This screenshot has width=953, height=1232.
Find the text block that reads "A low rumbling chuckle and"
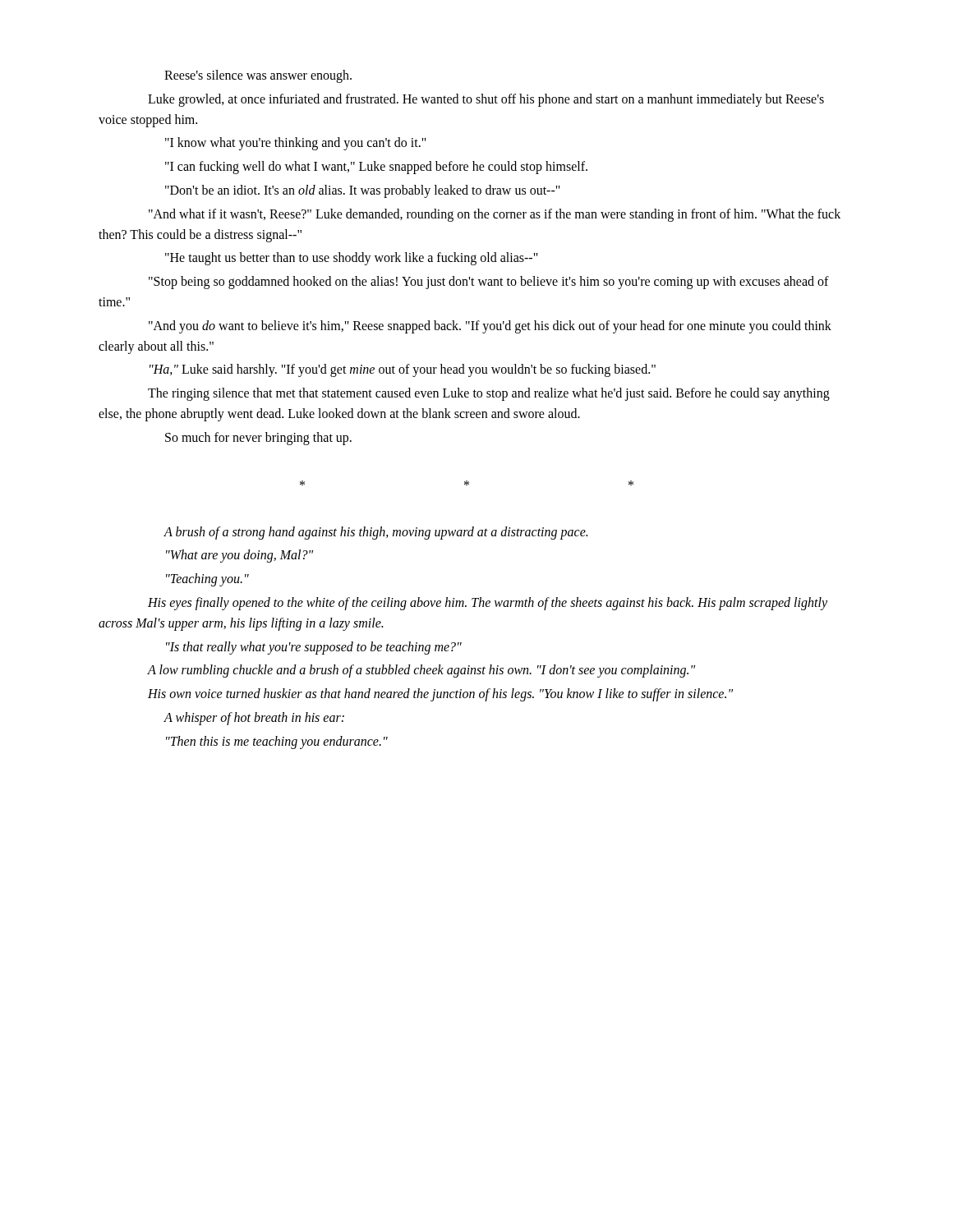pos(476,671)
